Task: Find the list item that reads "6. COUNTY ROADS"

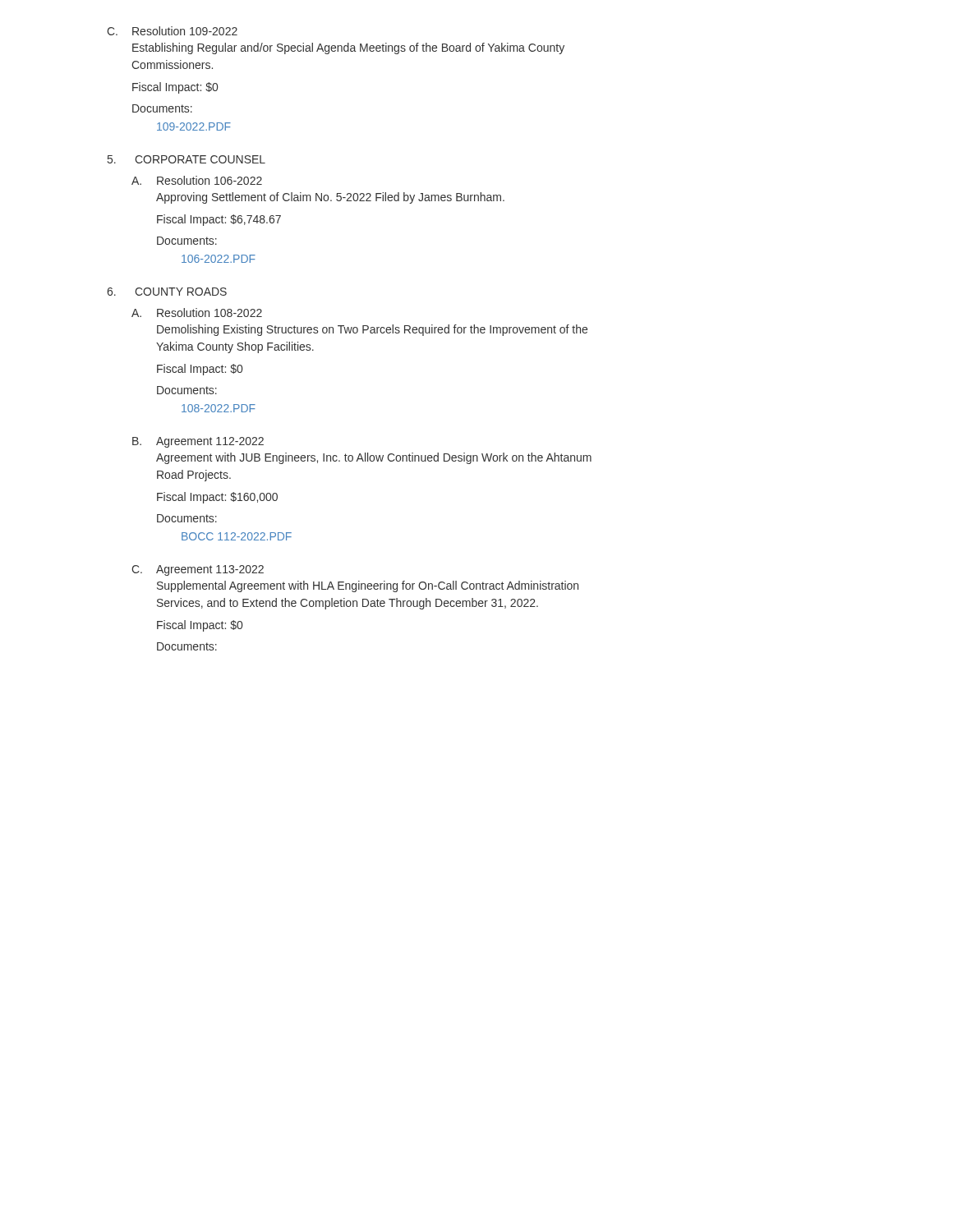Action: coord(167,292)
